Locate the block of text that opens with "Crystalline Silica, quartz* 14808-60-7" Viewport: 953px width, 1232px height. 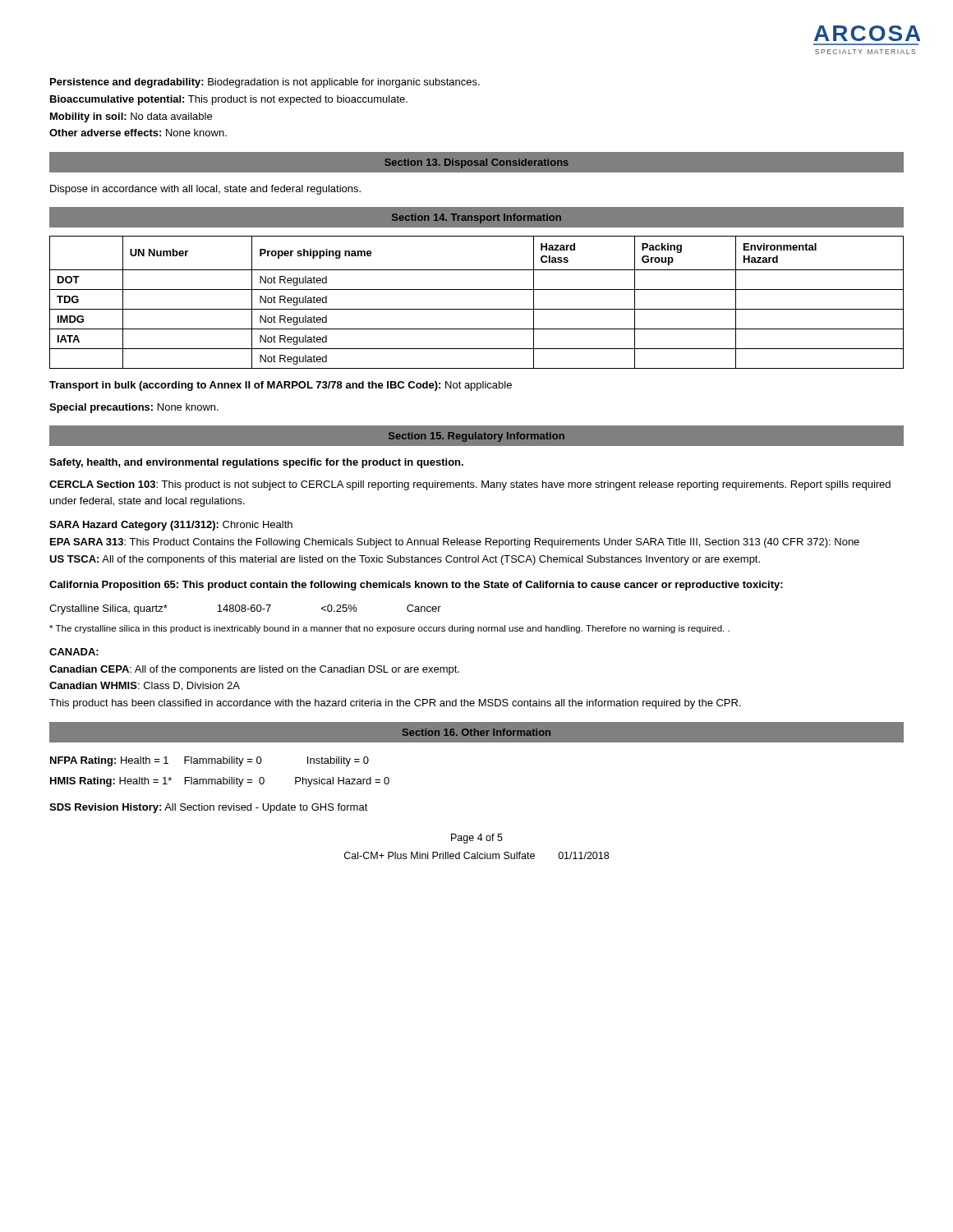(x=245, y=608)
